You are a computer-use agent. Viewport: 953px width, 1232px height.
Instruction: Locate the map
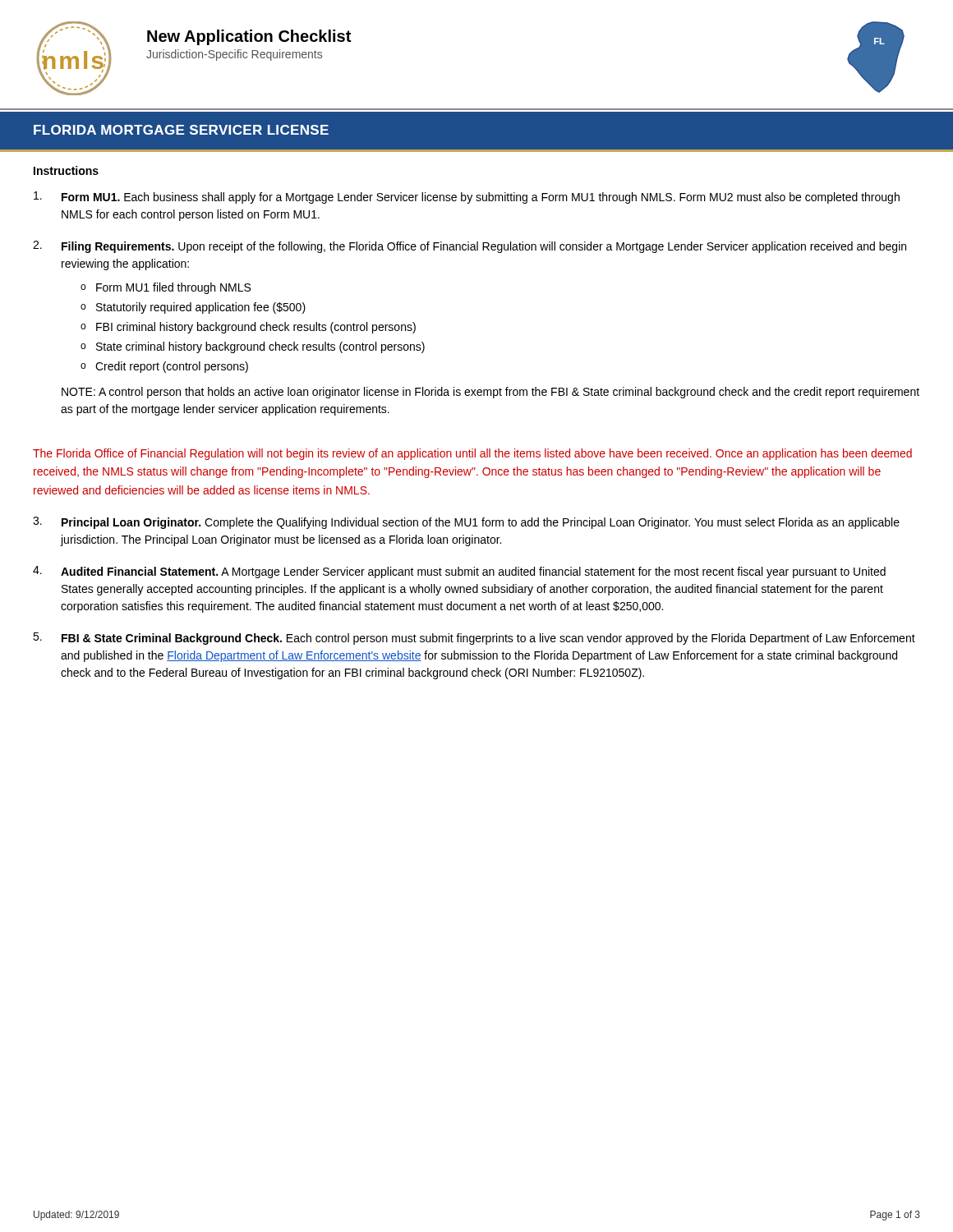[875, 58]
